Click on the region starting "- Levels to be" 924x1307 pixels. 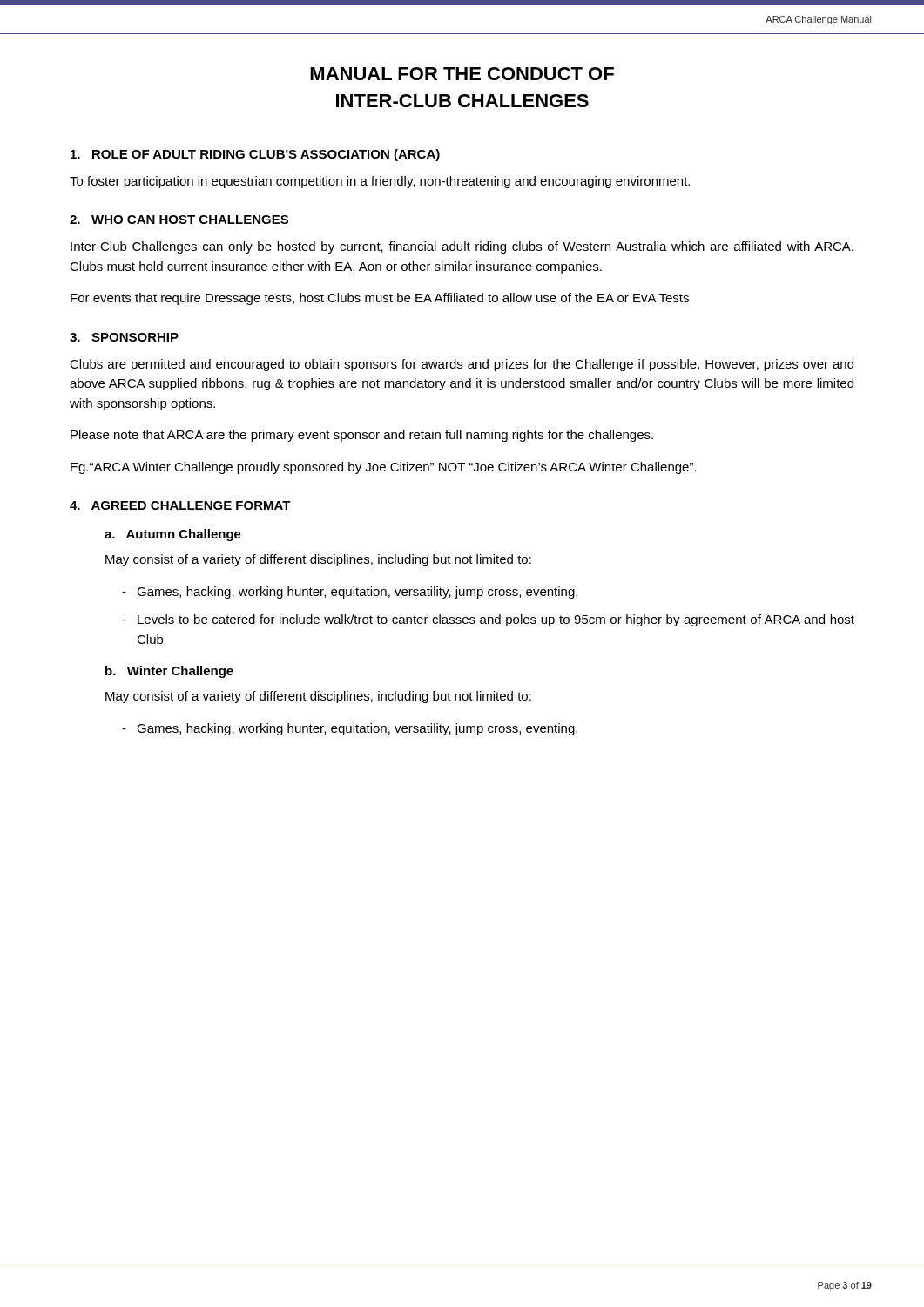(488, 630)
